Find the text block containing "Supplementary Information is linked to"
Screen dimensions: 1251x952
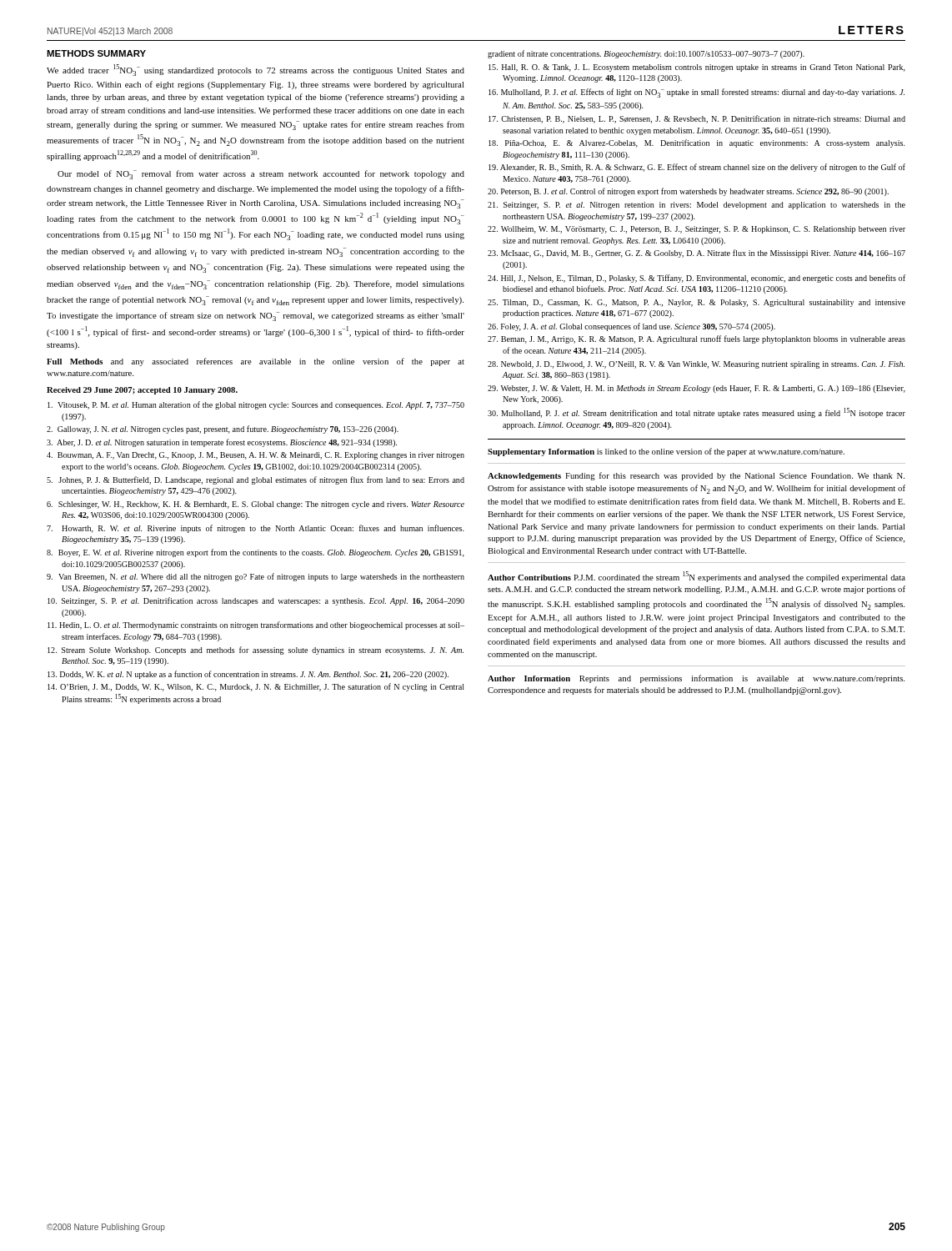pyautogui.click(x=666, y=452)
